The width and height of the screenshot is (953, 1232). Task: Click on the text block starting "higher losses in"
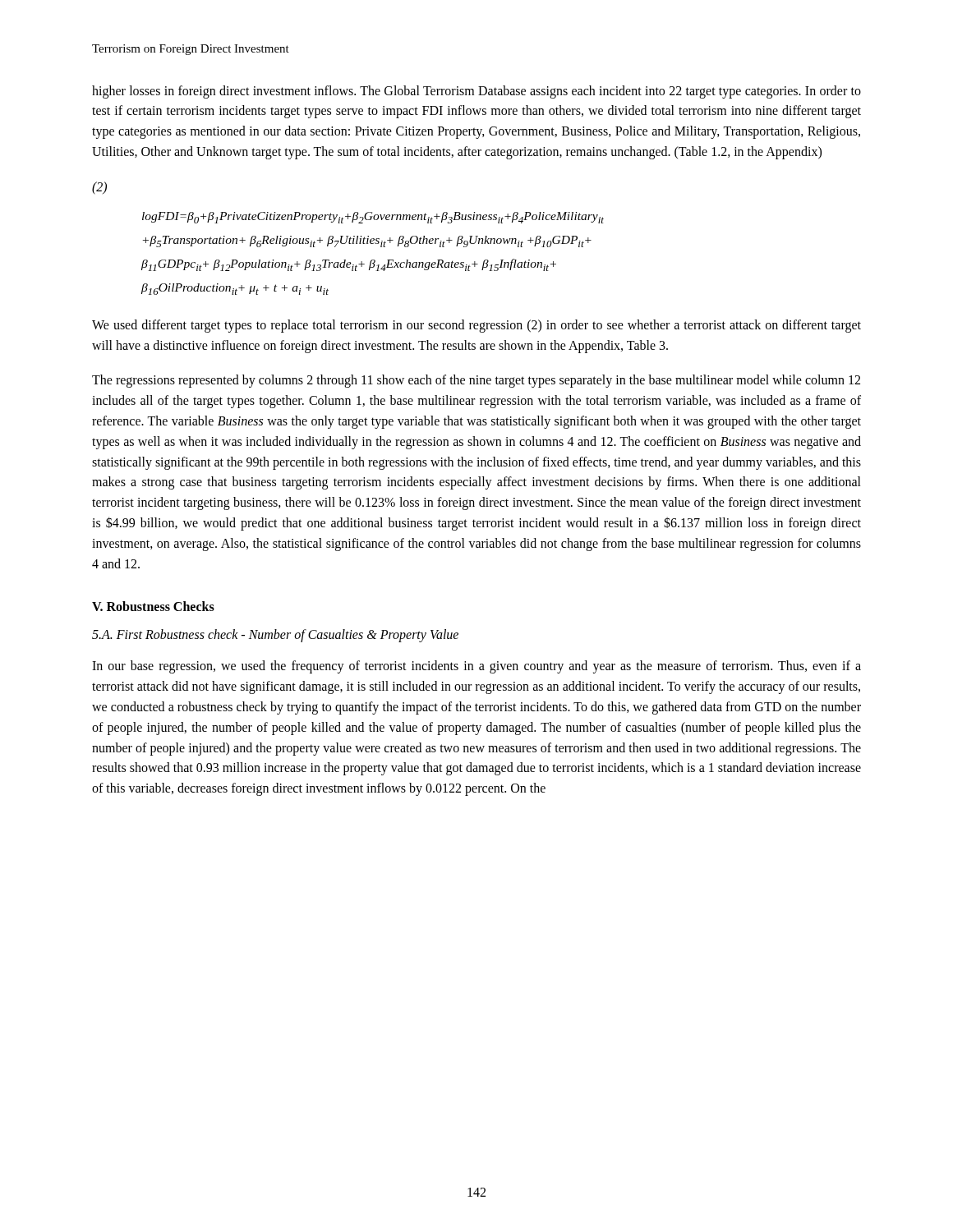tap(476, 121)
